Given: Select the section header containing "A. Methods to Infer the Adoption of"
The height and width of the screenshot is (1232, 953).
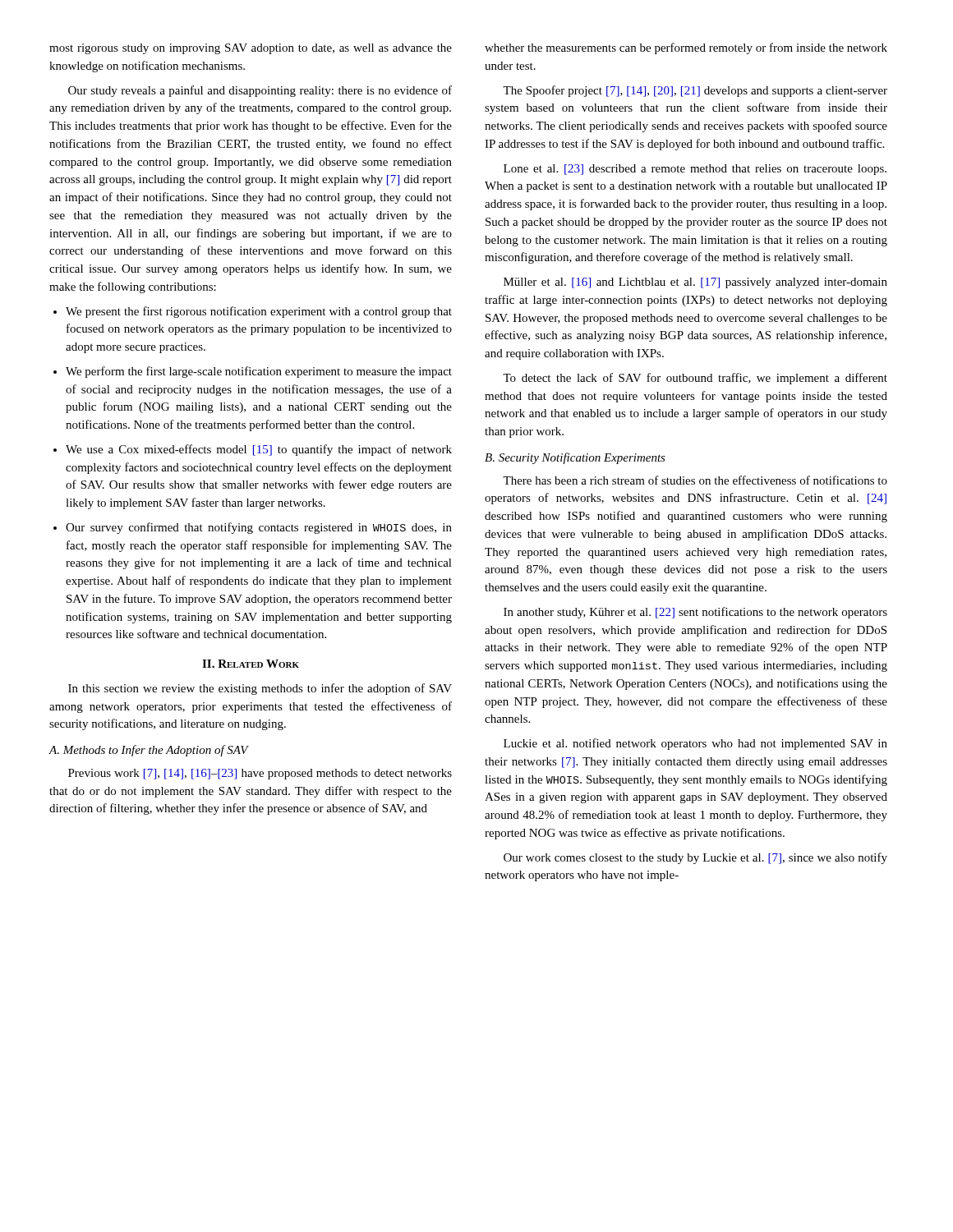Looking at the screenshot, I should pyautogui.click(x=251, y=751).
